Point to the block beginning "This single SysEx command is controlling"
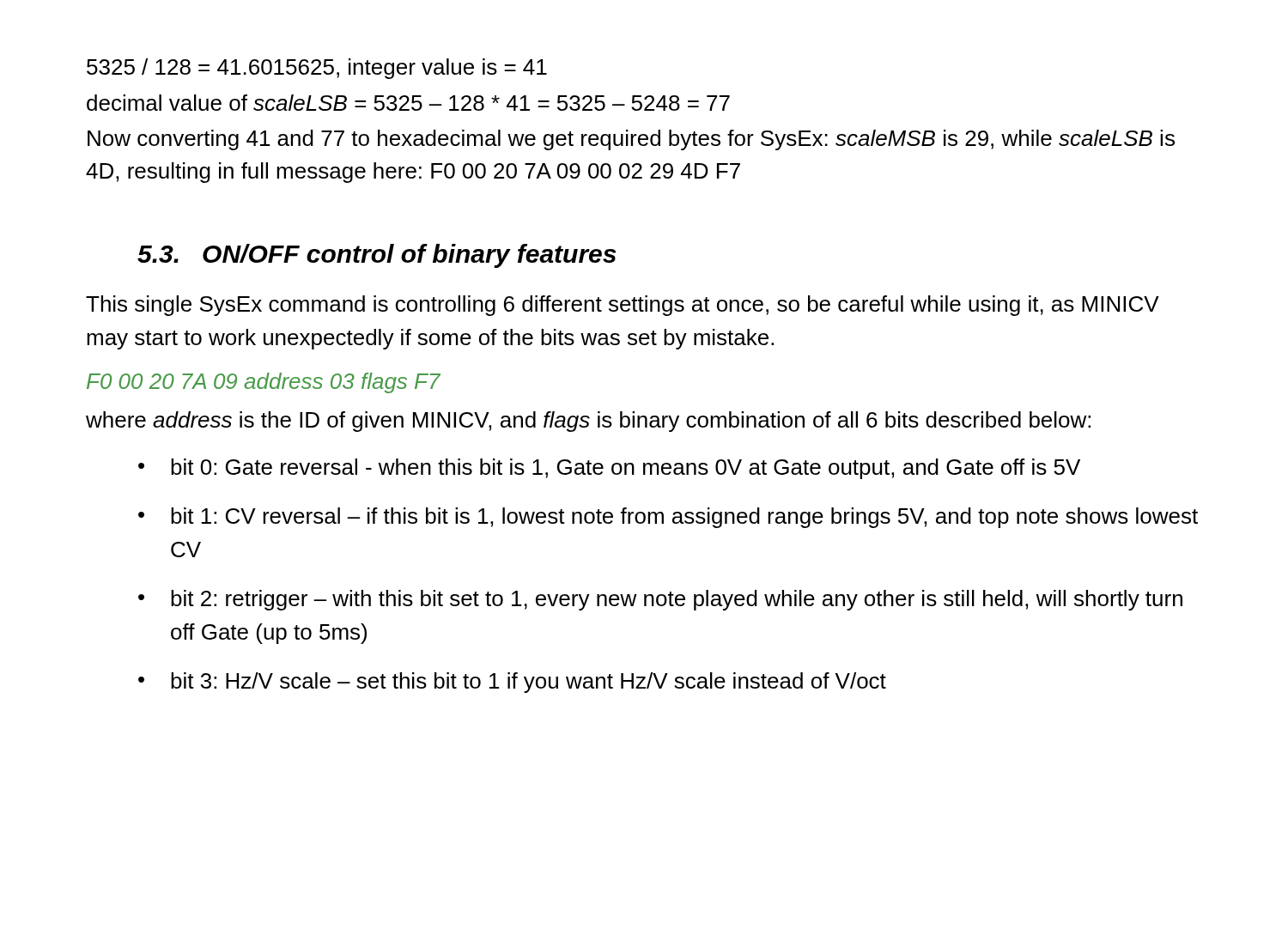 pyautogui.click(x=622, y=320)
